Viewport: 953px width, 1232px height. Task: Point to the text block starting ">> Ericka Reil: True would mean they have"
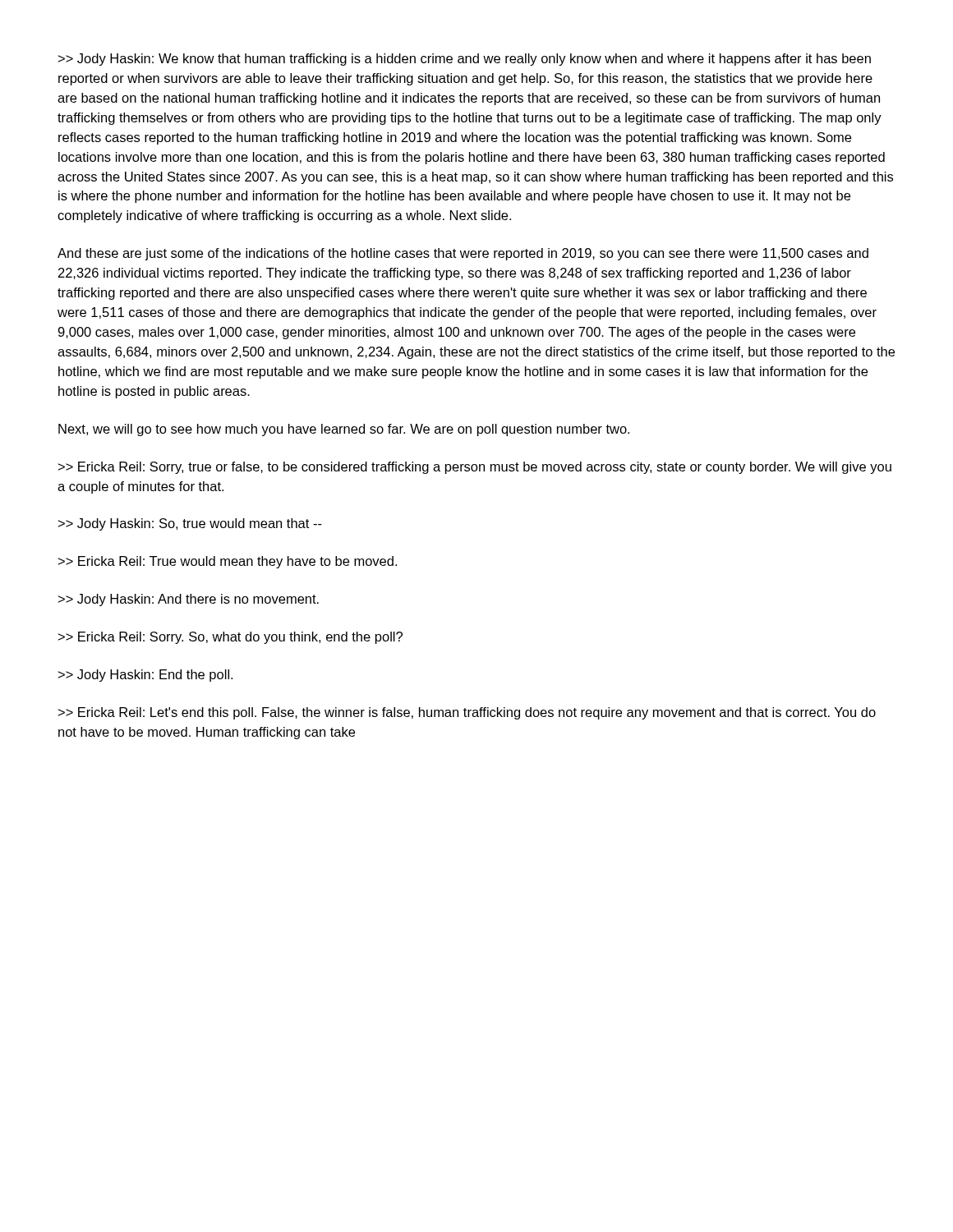tap(228, 561)
